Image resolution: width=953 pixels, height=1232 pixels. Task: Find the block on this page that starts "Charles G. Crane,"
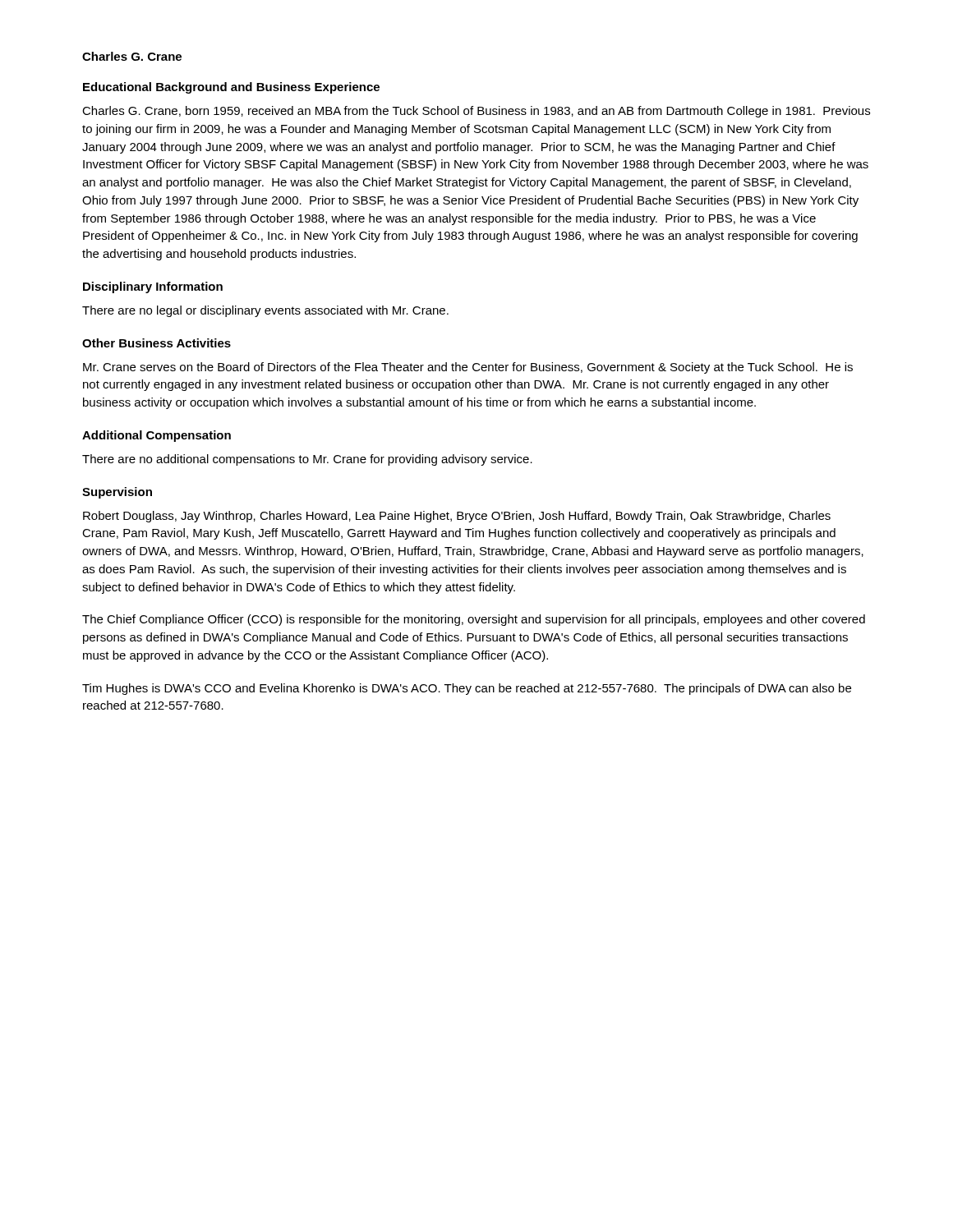(x=476, y=182)
